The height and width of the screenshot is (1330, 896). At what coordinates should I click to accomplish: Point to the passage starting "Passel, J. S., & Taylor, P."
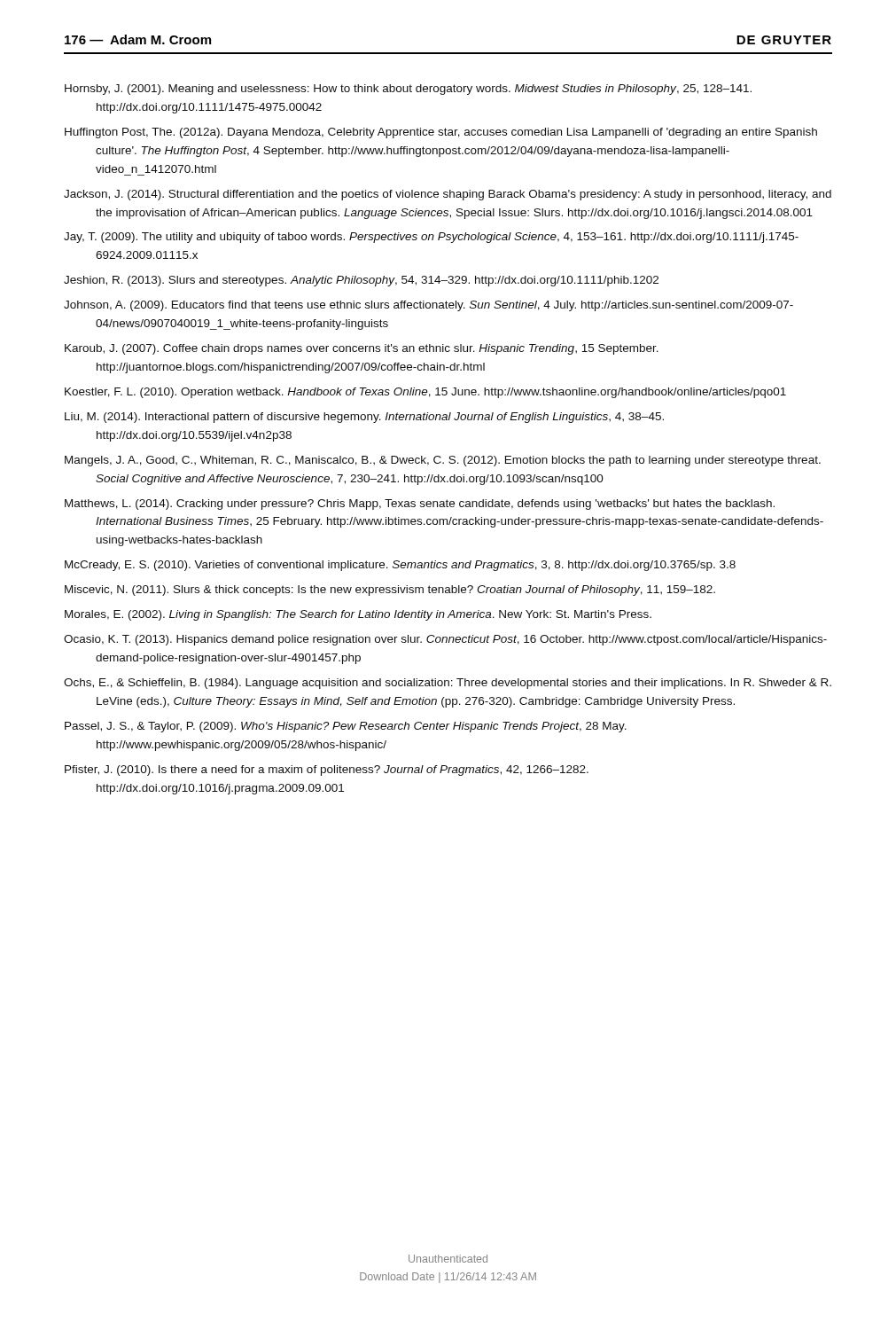(345, 735)
